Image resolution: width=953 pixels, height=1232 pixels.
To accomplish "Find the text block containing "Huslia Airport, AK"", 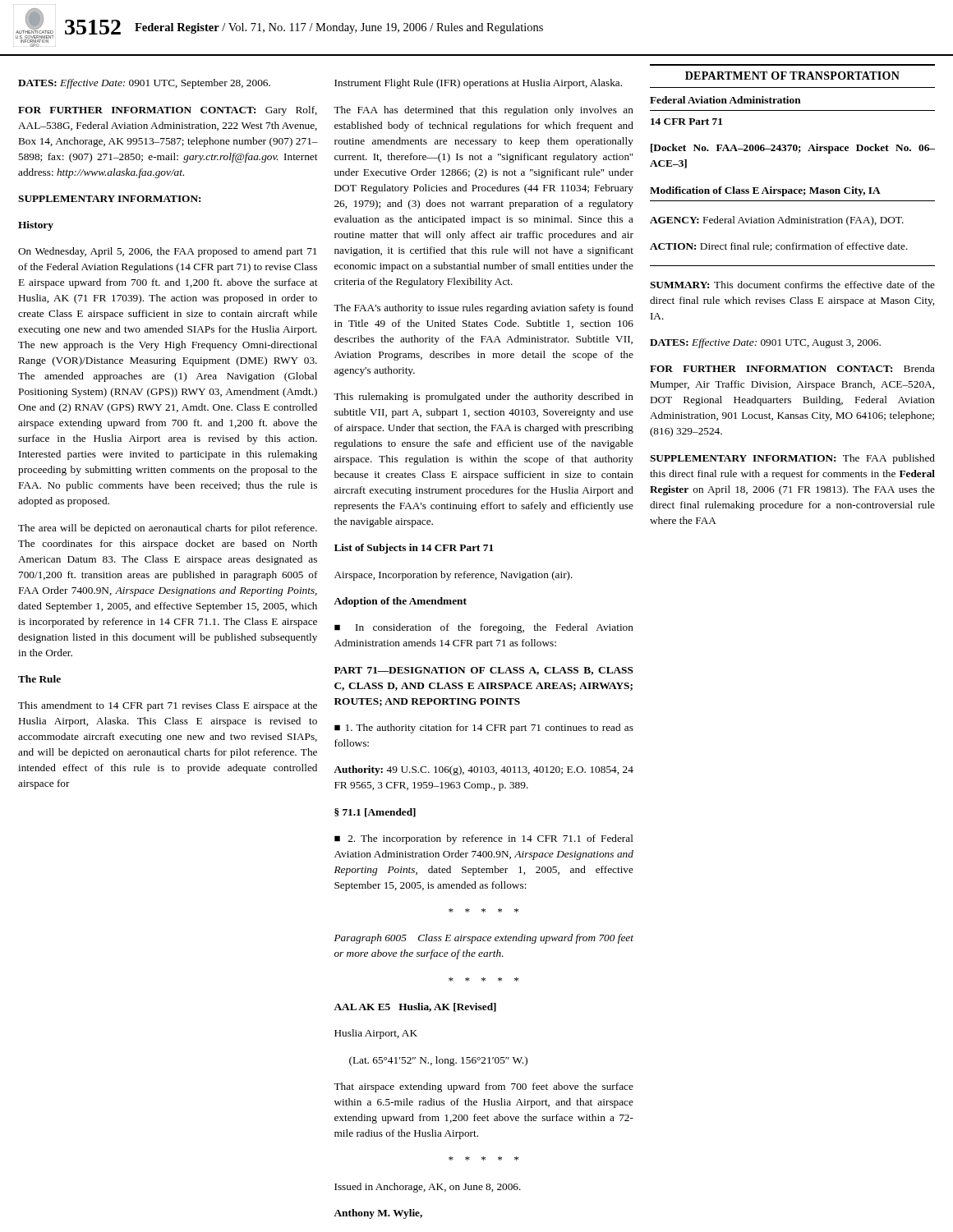I will click(x=484, y=1129).
